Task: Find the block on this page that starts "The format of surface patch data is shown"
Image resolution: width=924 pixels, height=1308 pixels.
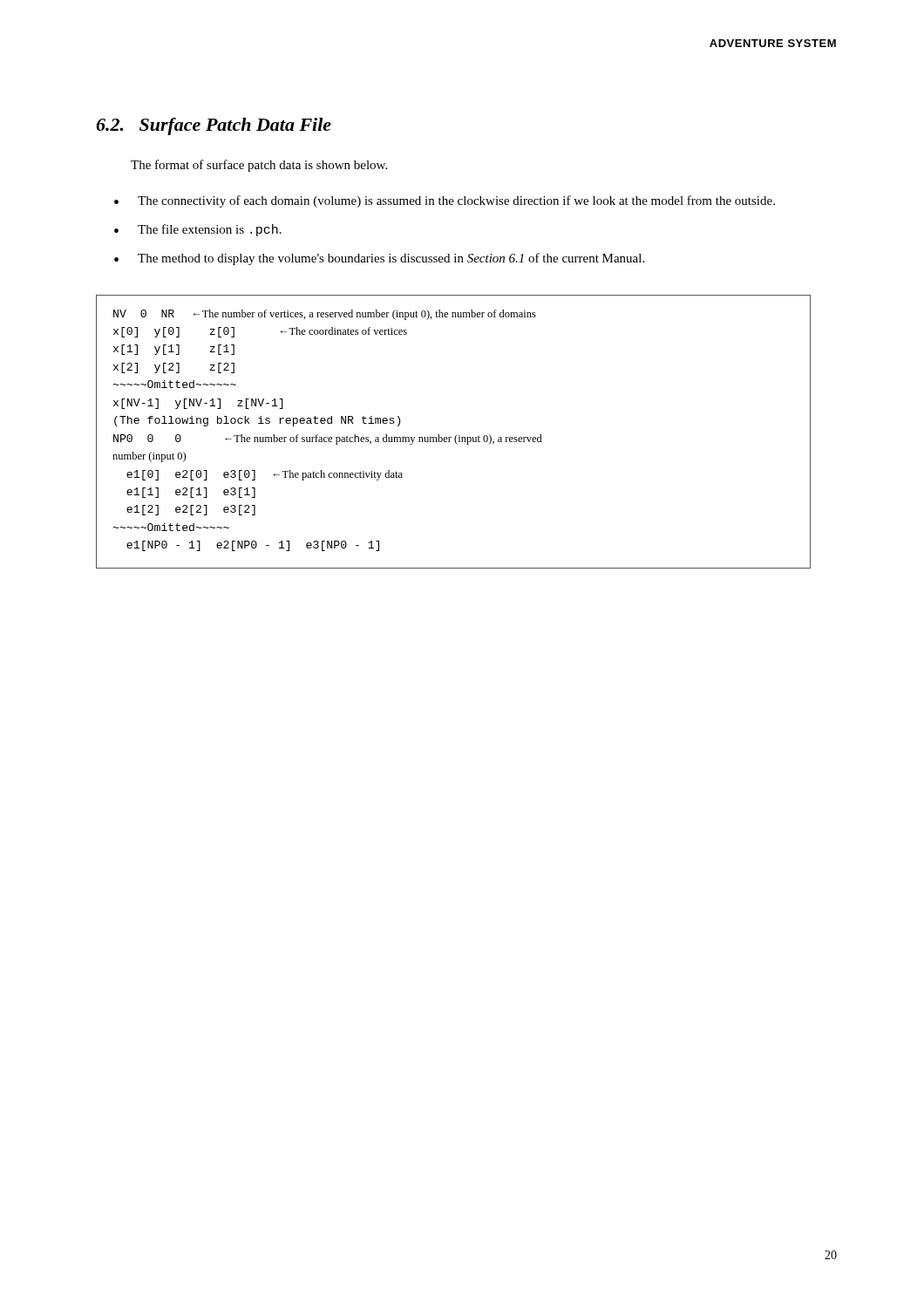Action: point(259,165)
